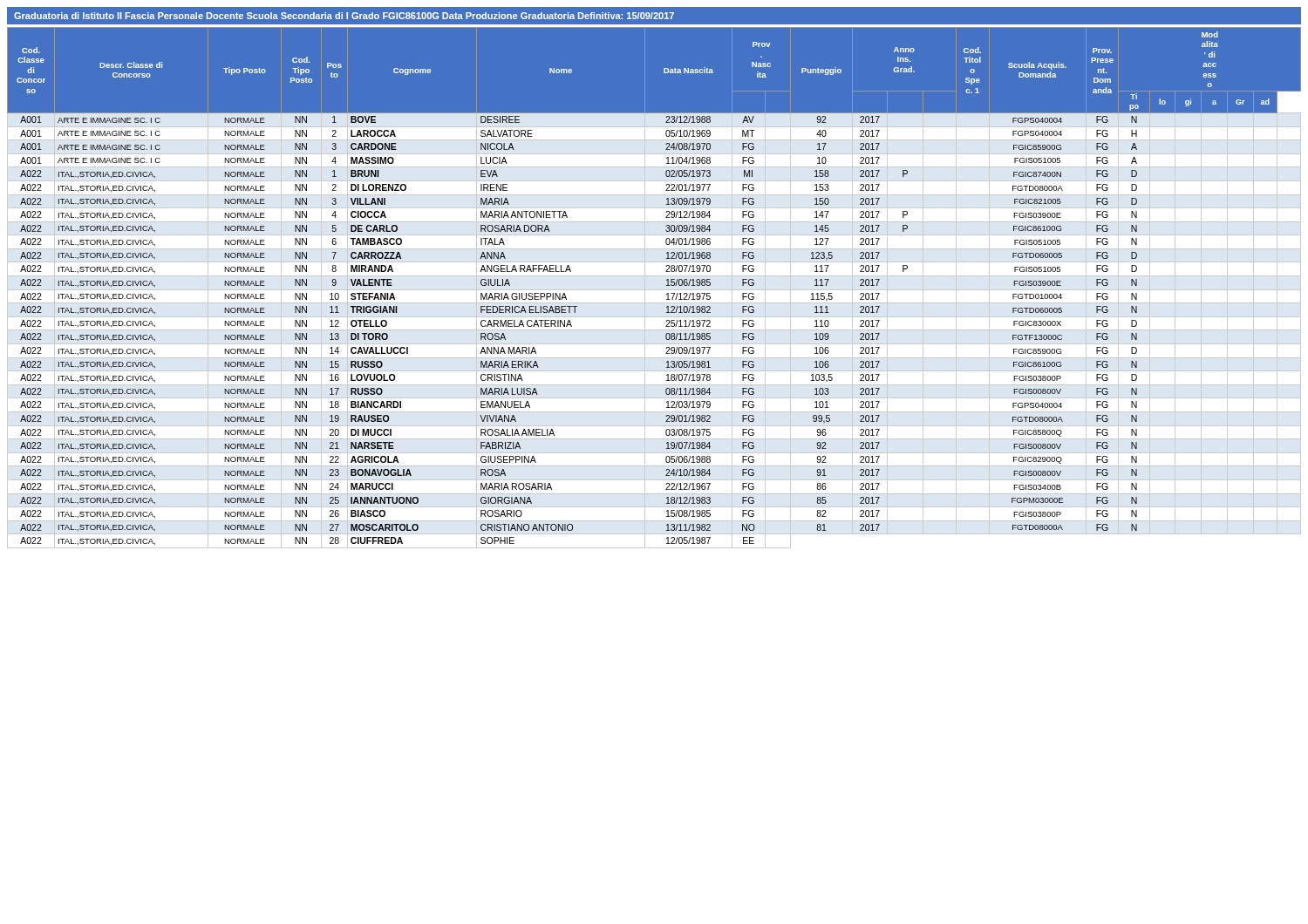Click on the block starting "Graduatoria di Istituto II"

point(344,16)
